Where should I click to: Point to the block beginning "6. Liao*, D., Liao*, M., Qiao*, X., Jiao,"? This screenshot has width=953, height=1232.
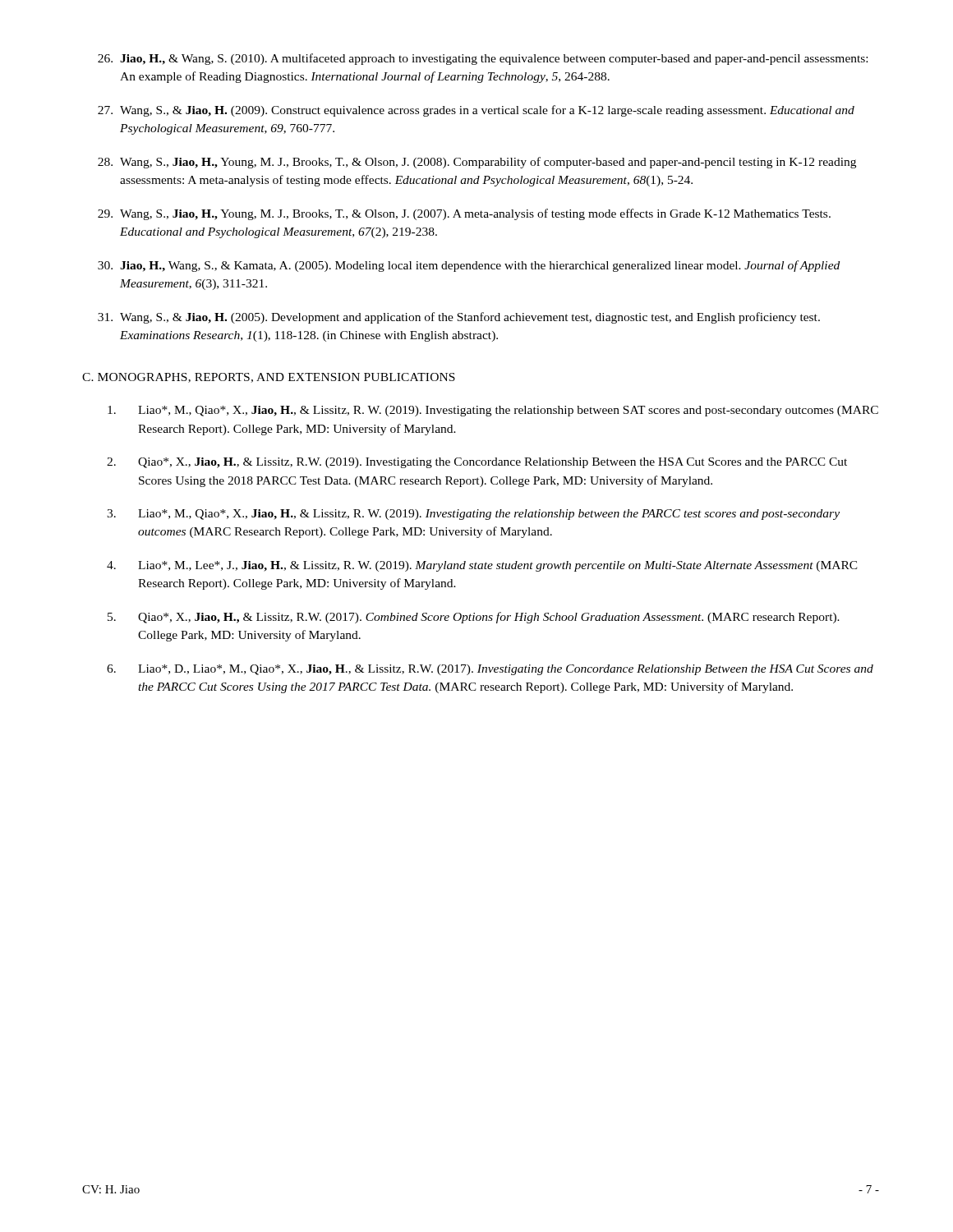click(x=481, y=678)
